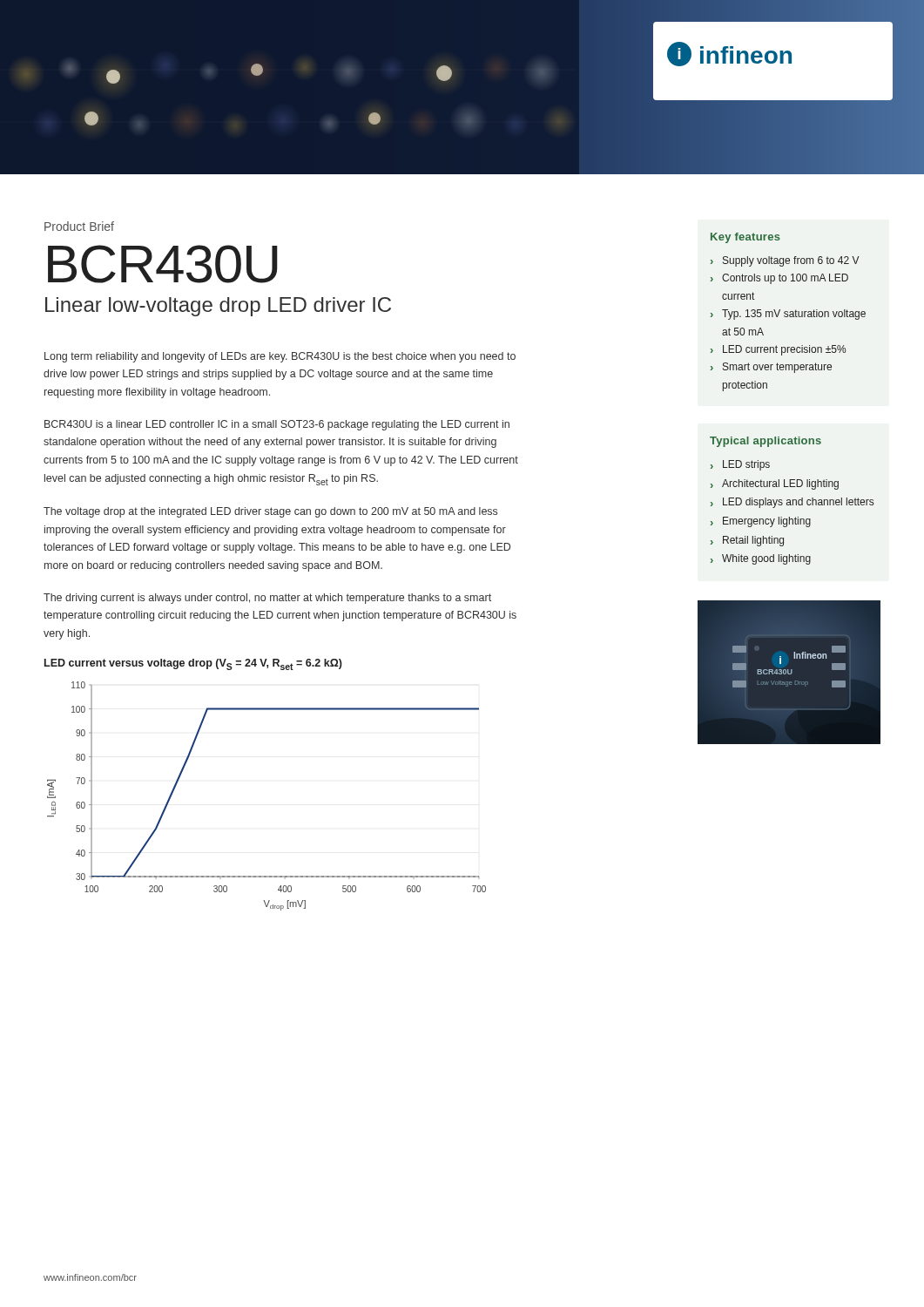Click on the text containing "Linear low-voltage drop LED driver IC"
Screen dimensions: 1307x924
[x=218, y=305]
